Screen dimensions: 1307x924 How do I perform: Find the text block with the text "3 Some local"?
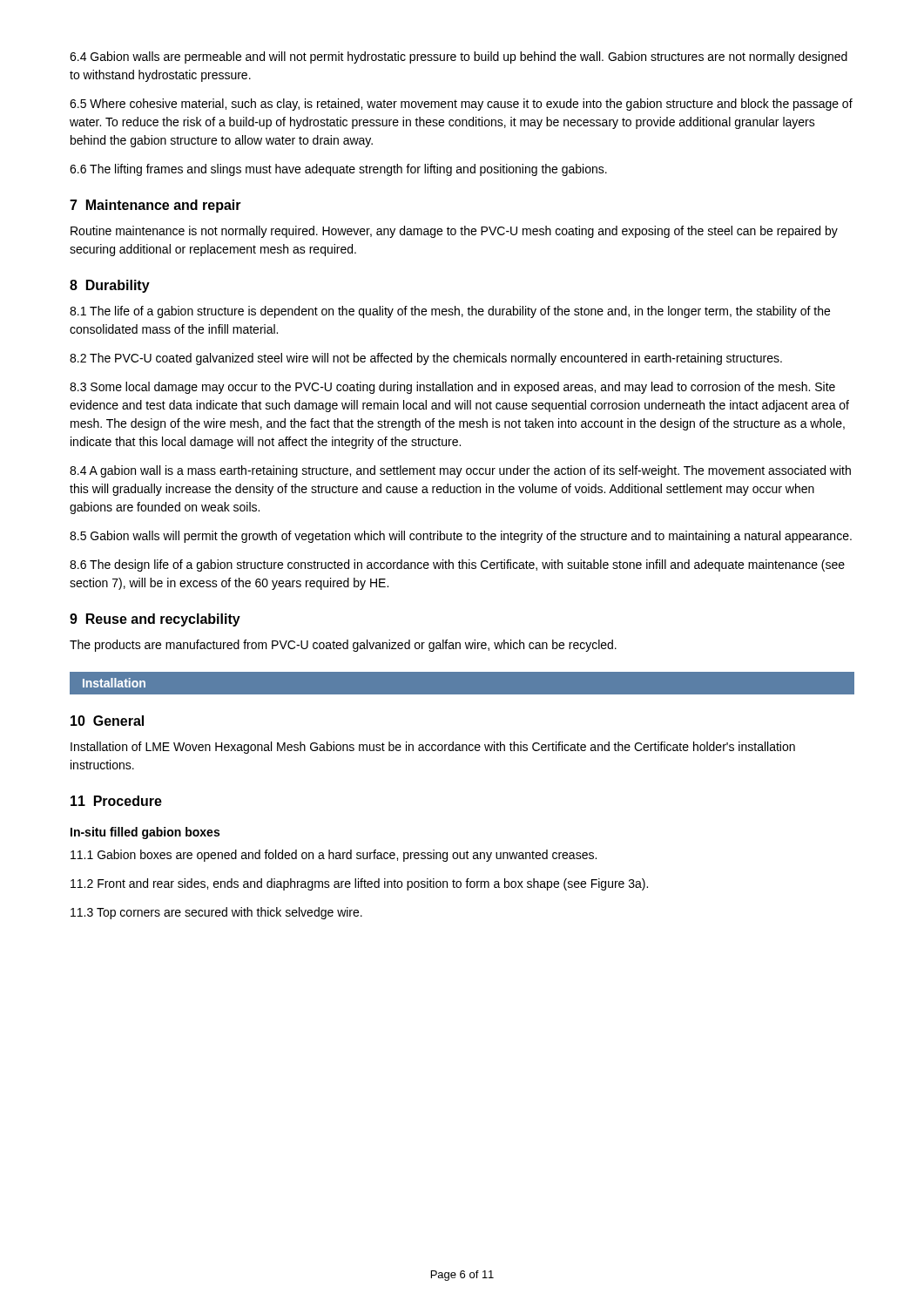click(459, 414)
